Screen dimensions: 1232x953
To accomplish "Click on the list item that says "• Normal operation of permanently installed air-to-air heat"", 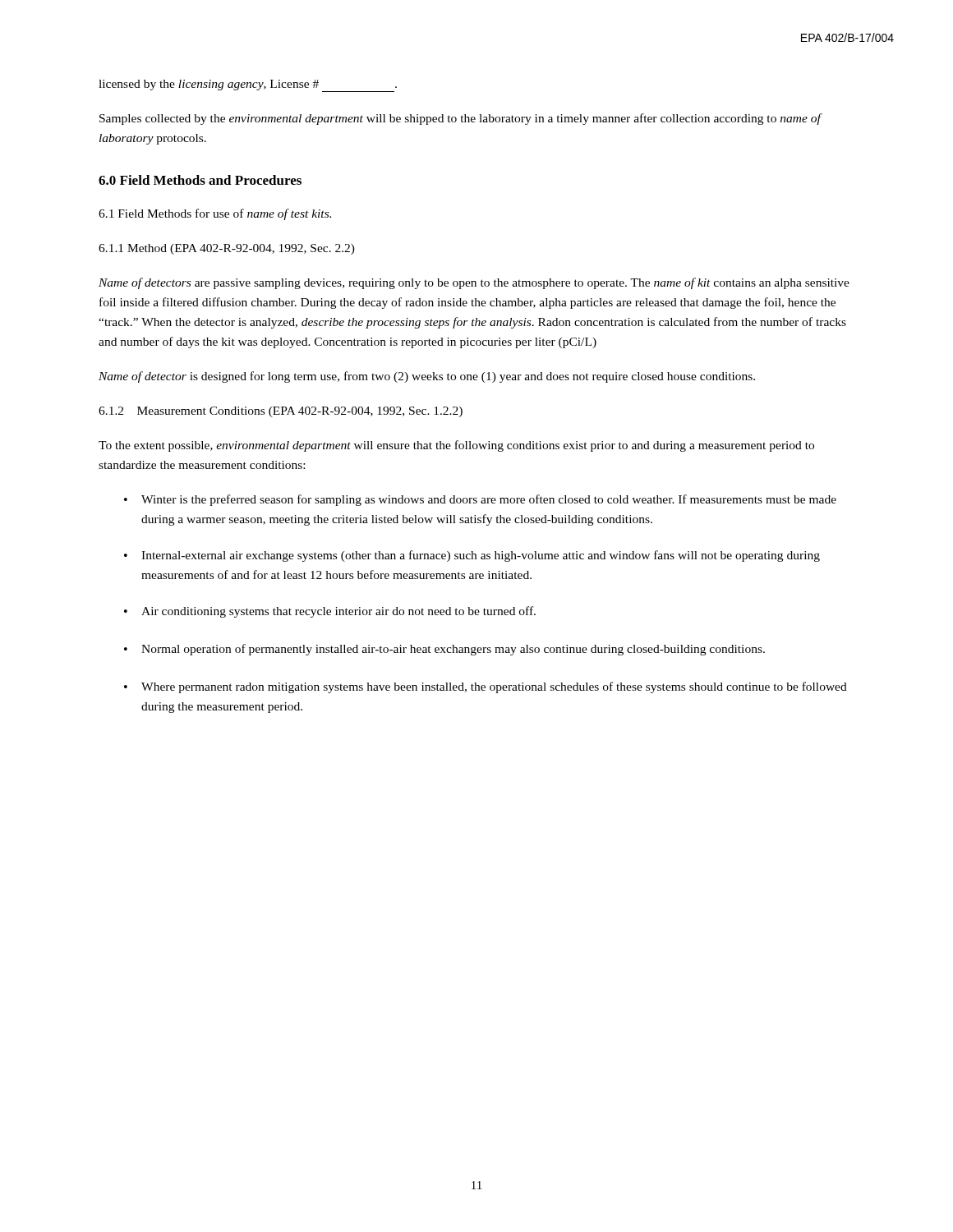I will [x=493, y=650].
